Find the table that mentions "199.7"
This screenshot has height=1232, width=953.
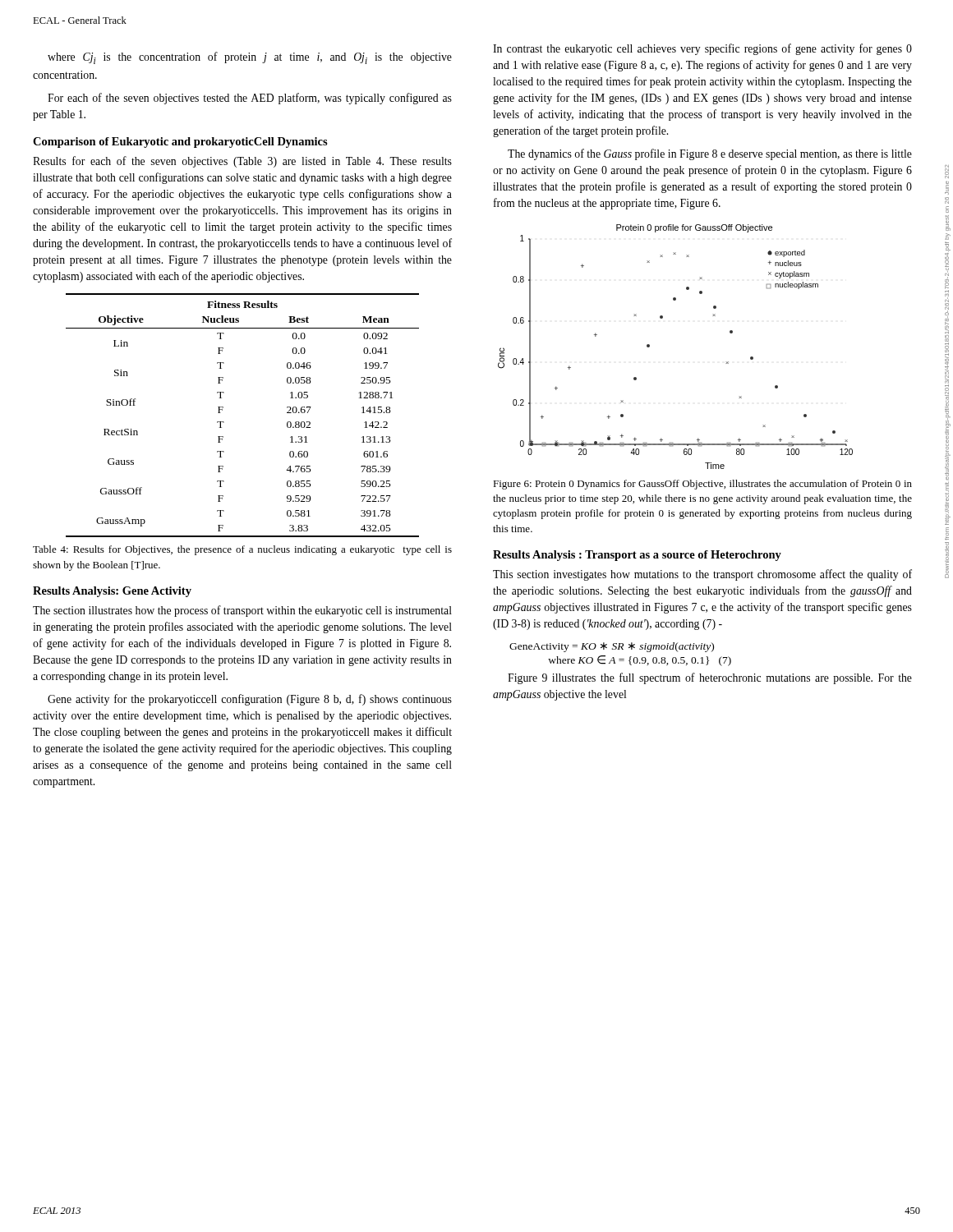[242, 416]
